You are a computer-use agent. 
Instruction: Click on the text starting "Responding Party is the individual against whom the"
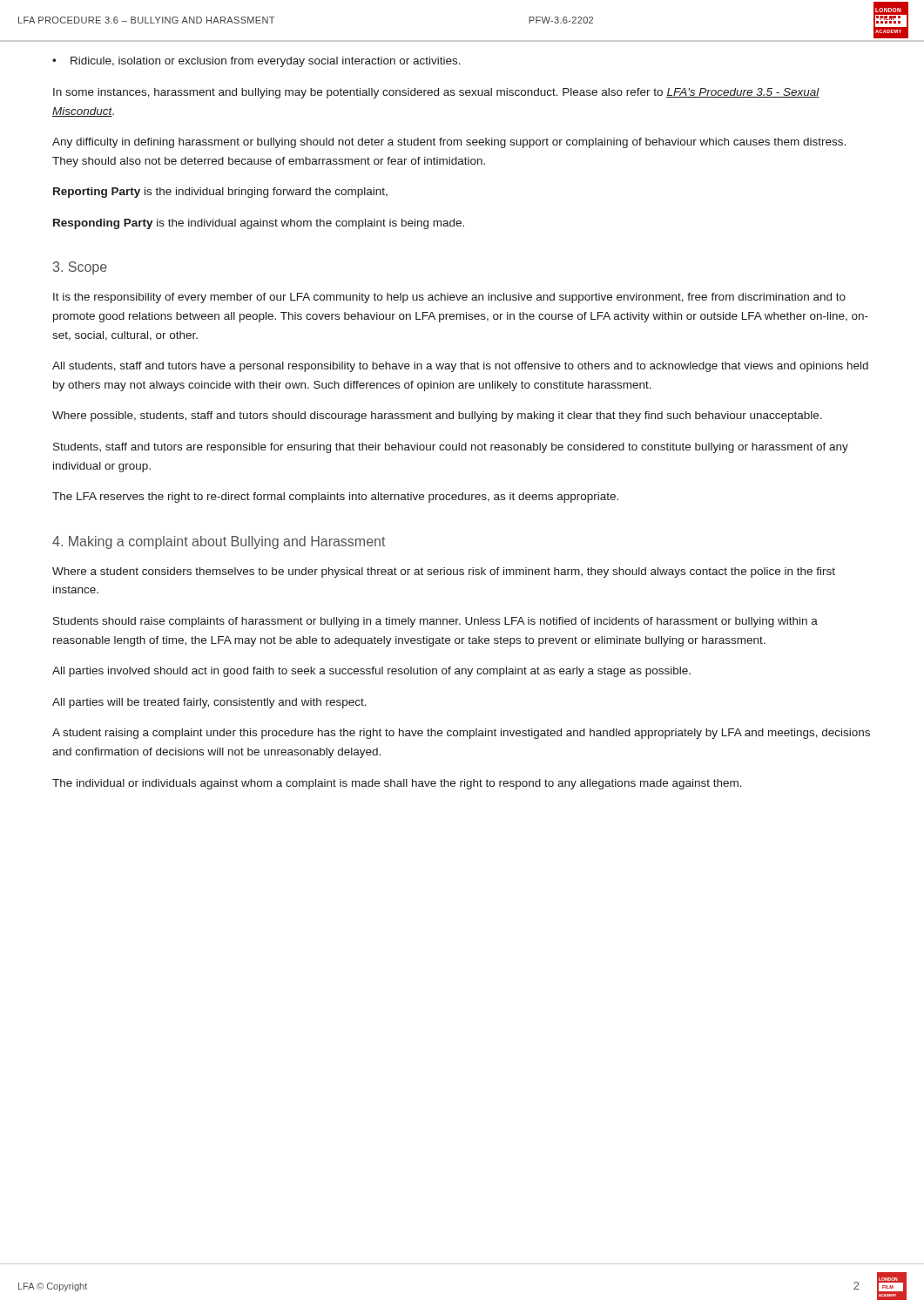click(x=259, y=223)
